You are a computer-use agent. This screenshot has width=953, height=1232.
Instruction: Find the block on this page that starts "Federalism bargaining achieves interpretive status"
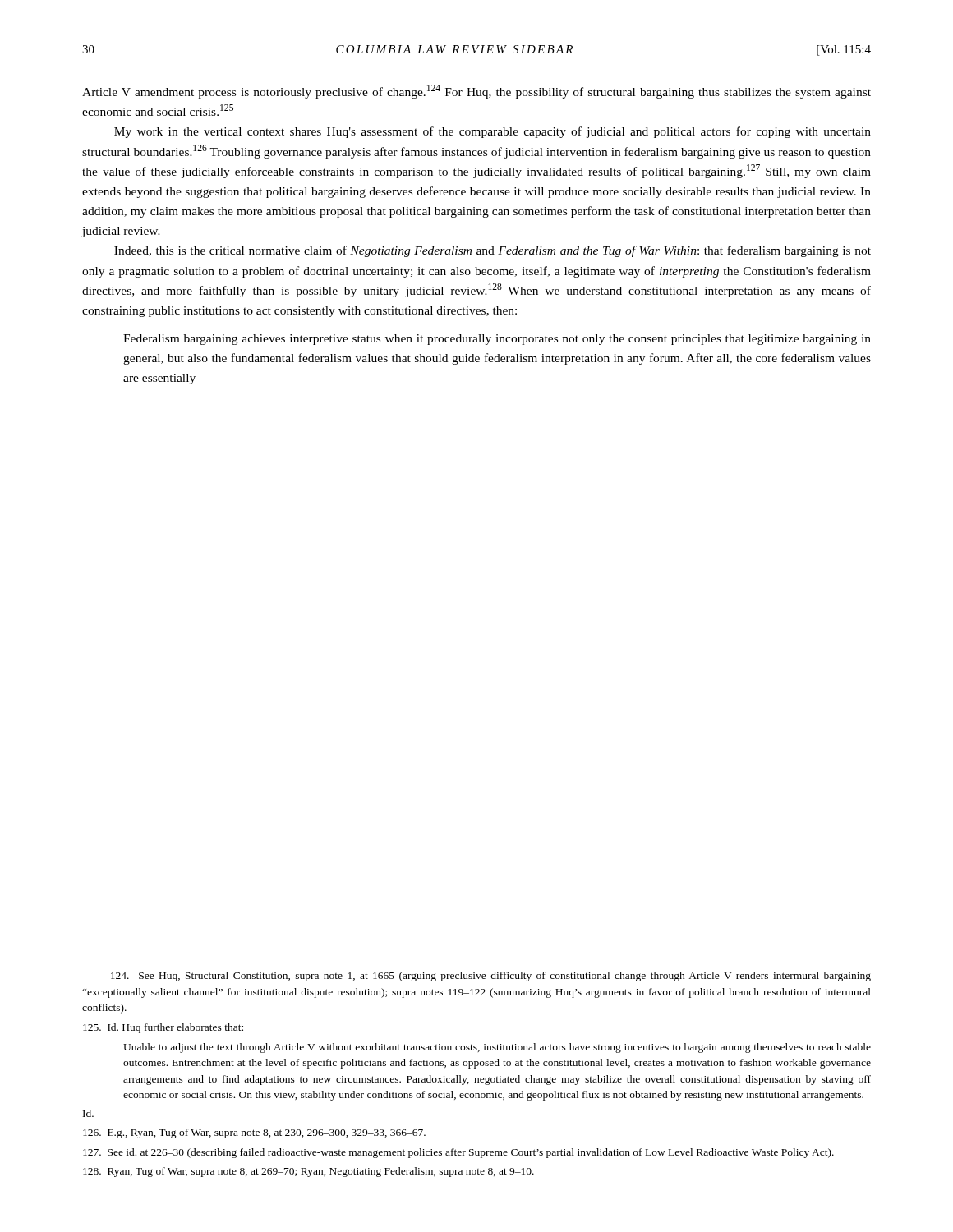[x=497, y=358]
